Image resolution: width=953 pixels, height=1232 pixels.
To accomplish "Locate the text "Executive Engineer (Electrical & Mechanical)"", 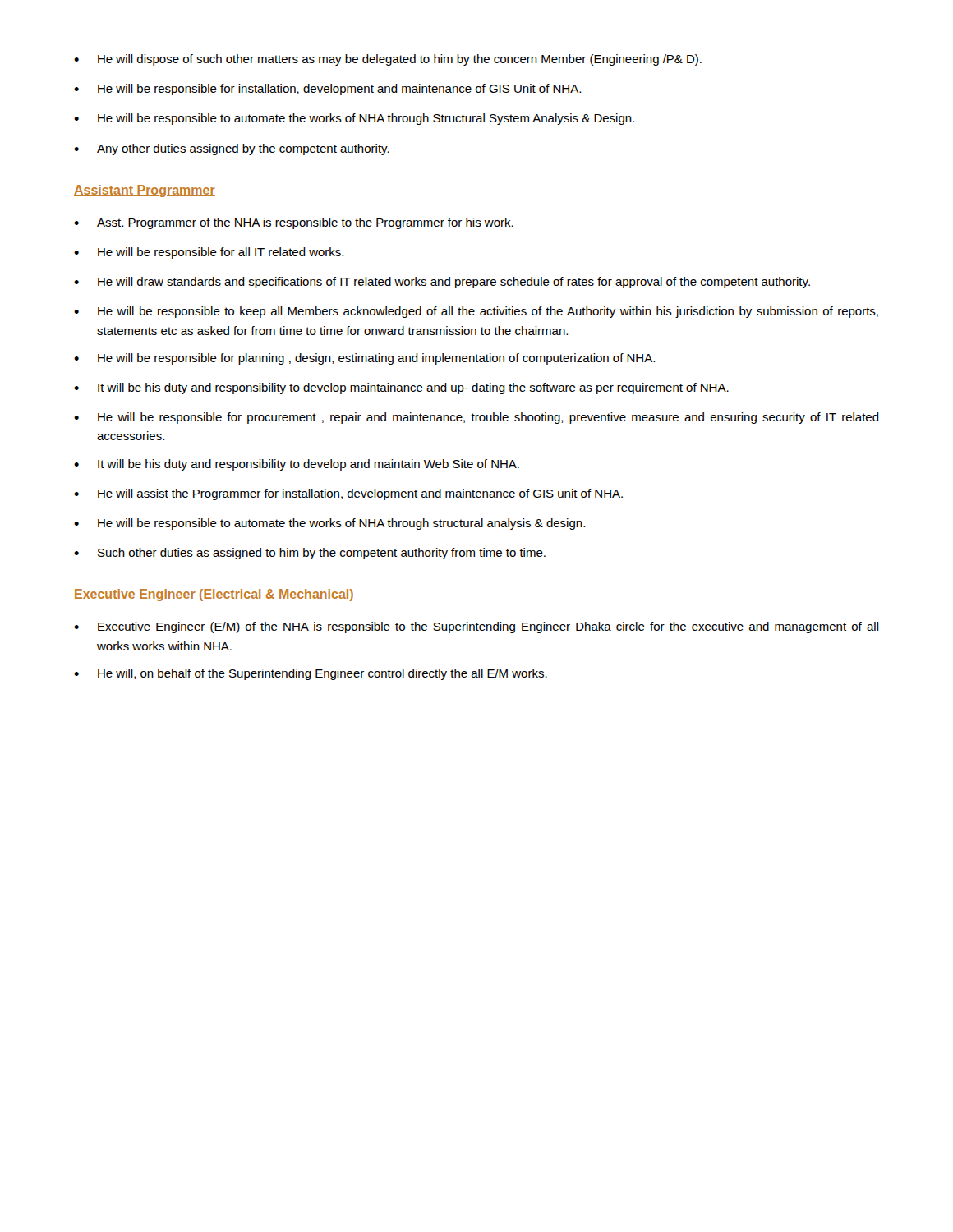I will tap(214, 595).
